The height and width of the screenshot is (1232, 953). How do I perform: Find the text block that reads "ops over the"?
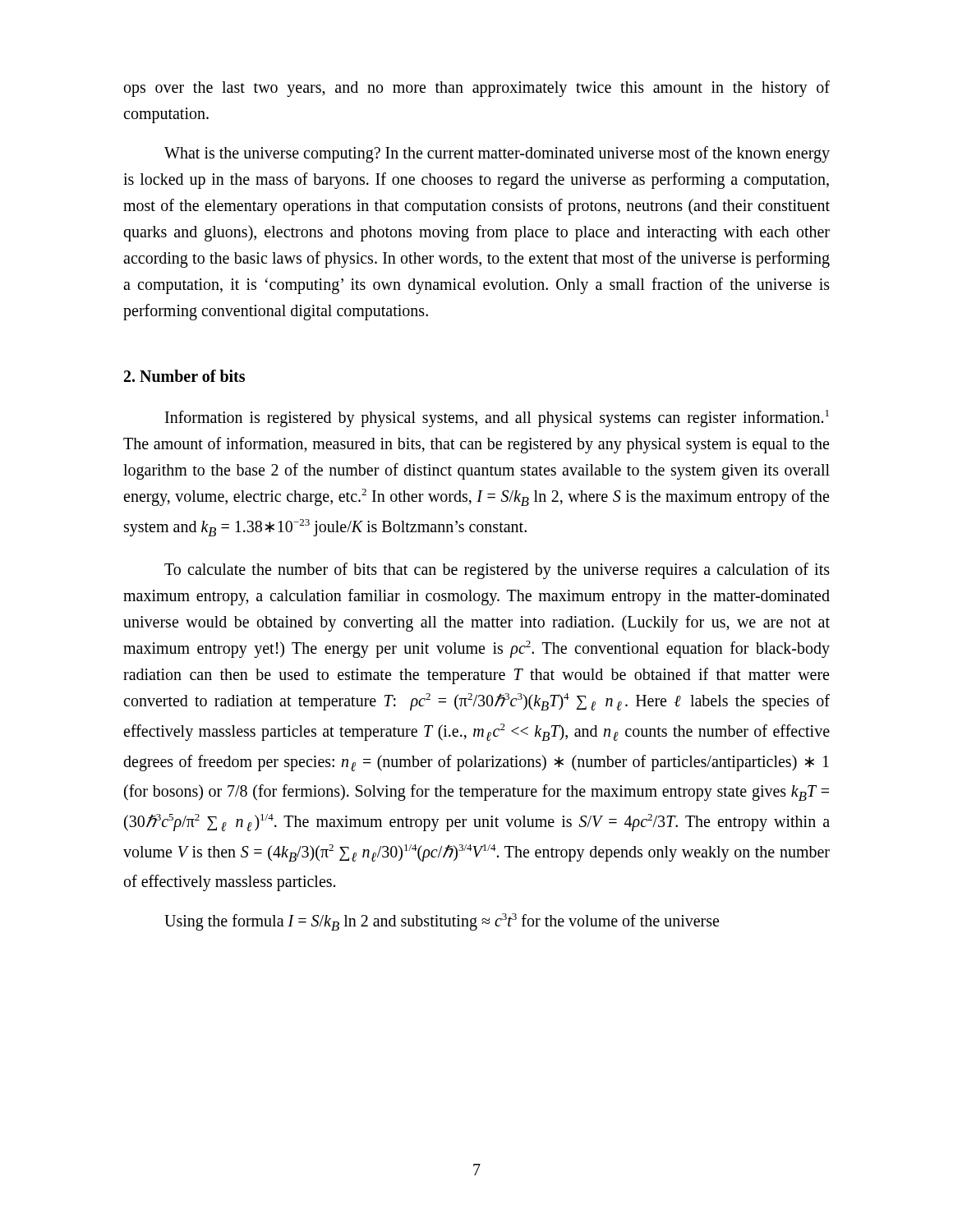click(476, 100)
